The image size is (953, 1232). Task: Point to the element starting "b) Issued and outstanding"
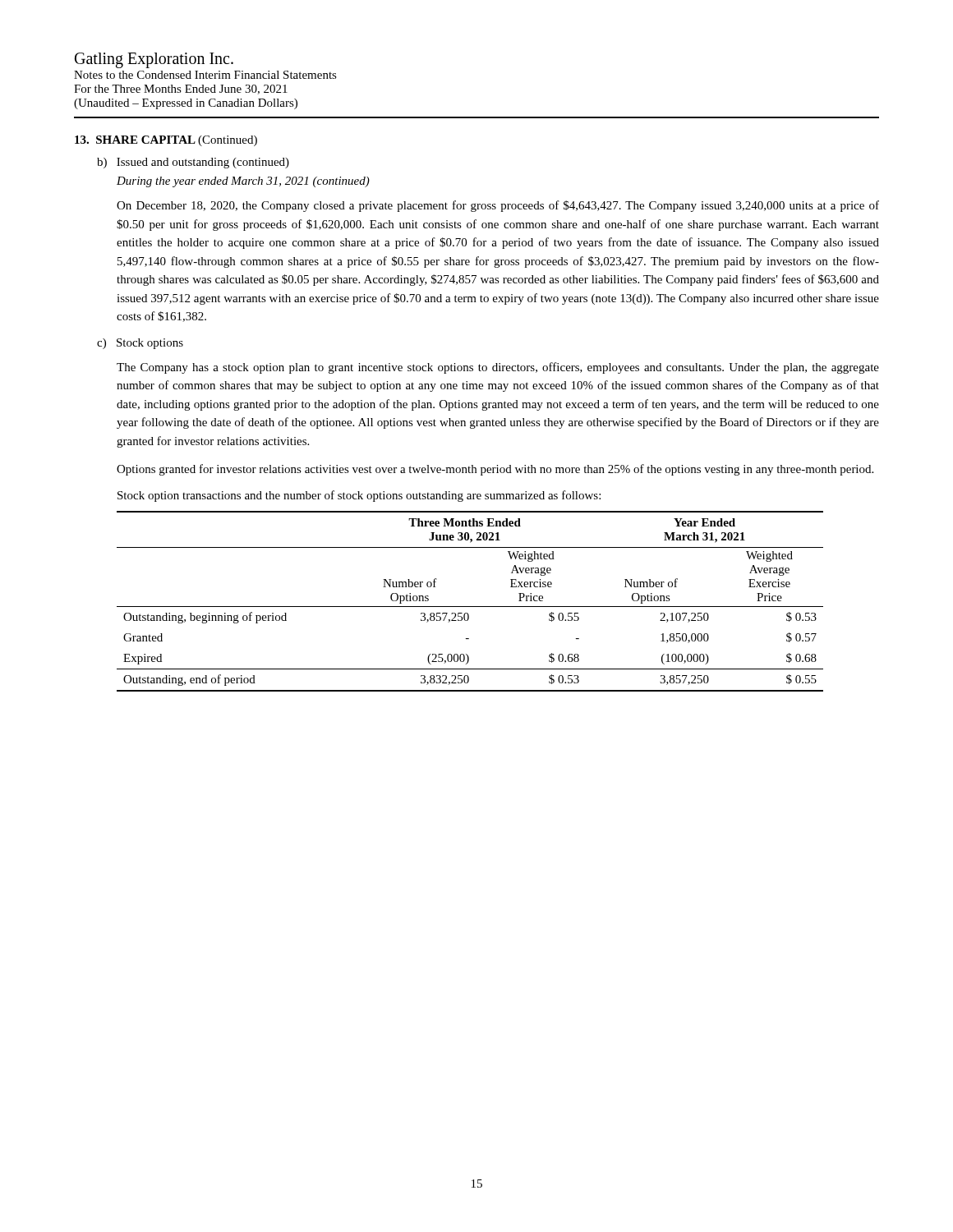click(x=193, y=162)
